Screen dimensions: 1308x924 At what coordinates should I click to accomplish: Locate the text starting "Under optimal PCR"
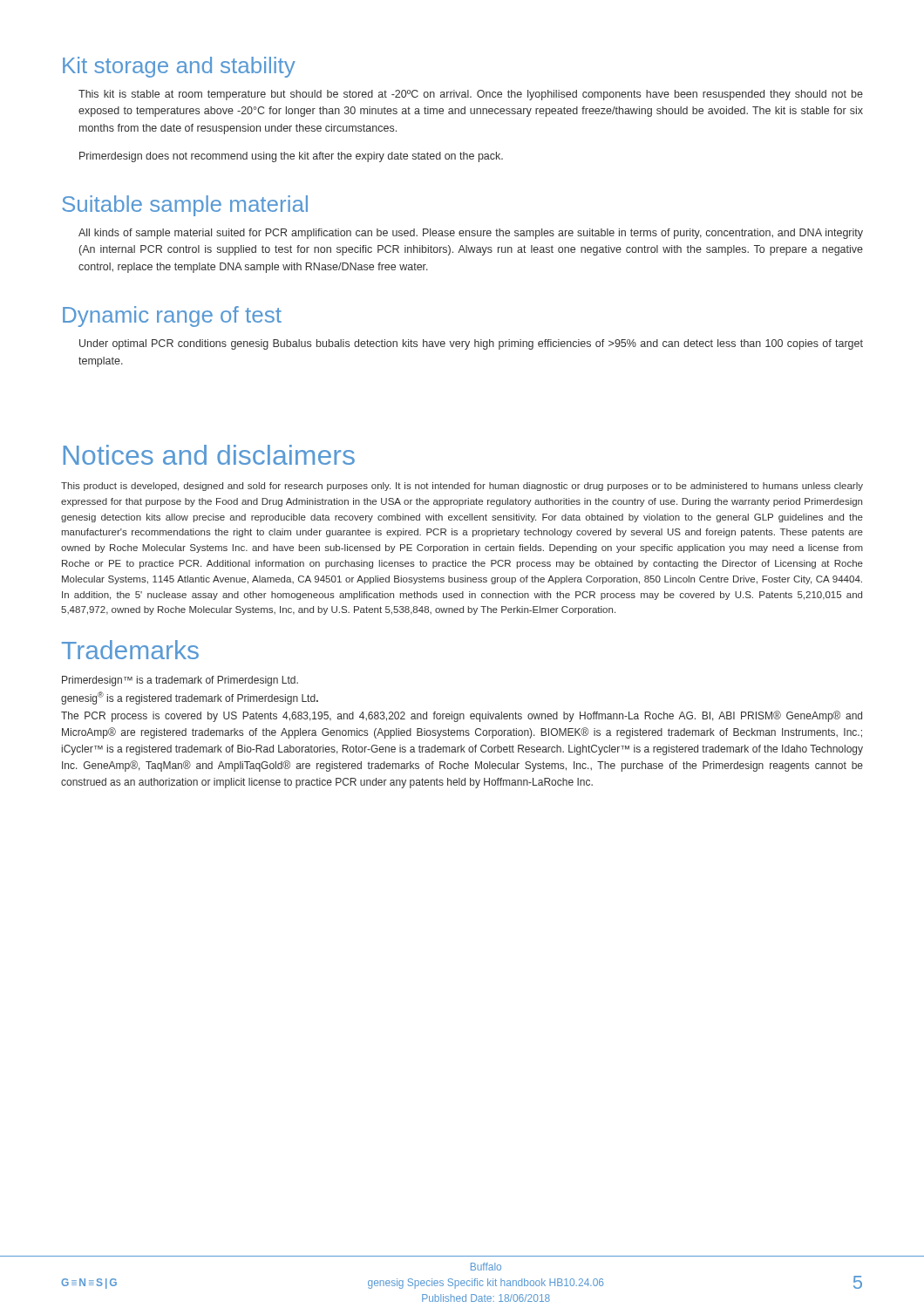tap(471, 353)
